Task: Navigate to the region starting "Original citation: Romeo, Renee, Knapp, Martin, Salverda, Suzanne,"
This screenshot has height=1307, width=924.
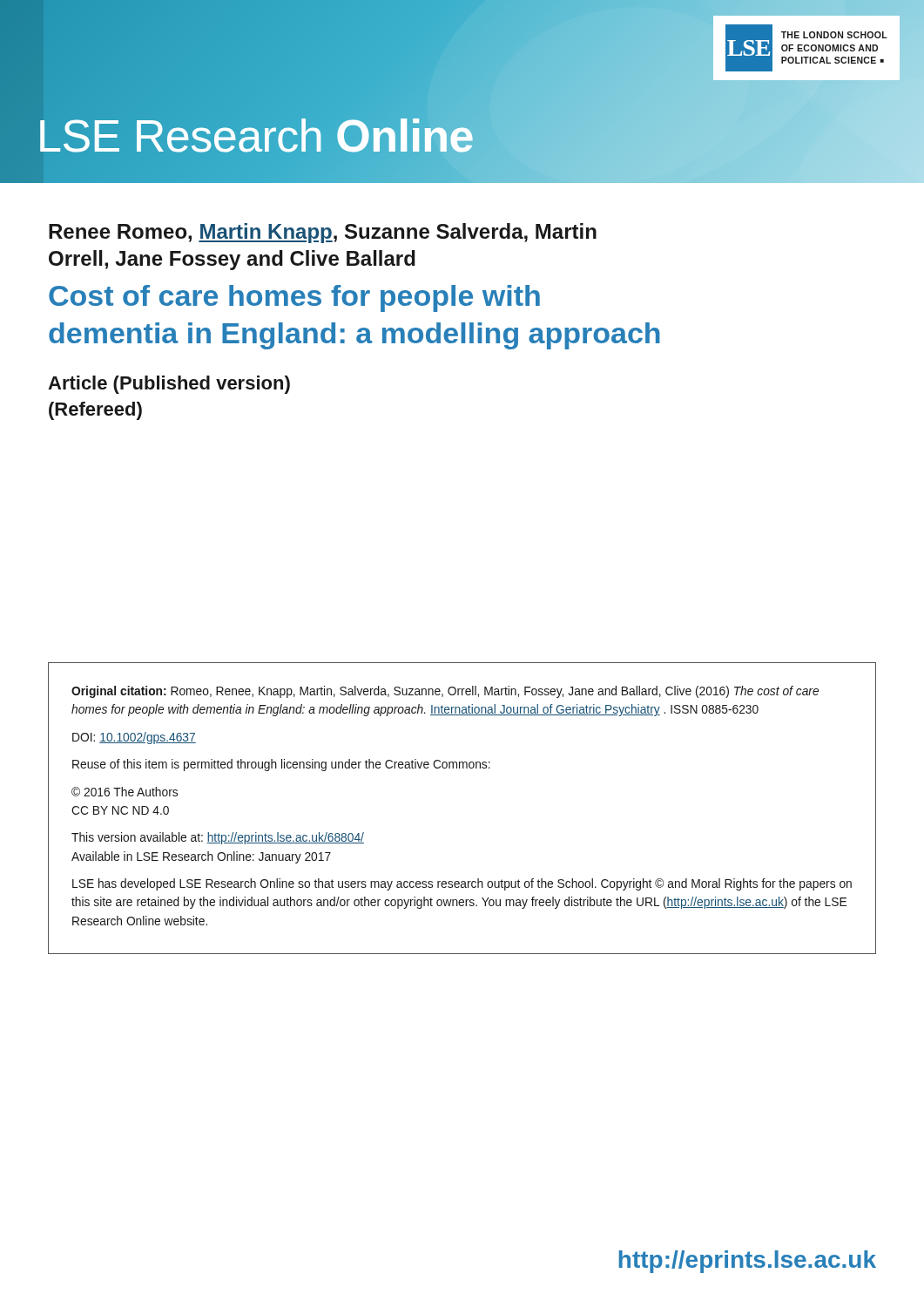Action: coord(445,692)
